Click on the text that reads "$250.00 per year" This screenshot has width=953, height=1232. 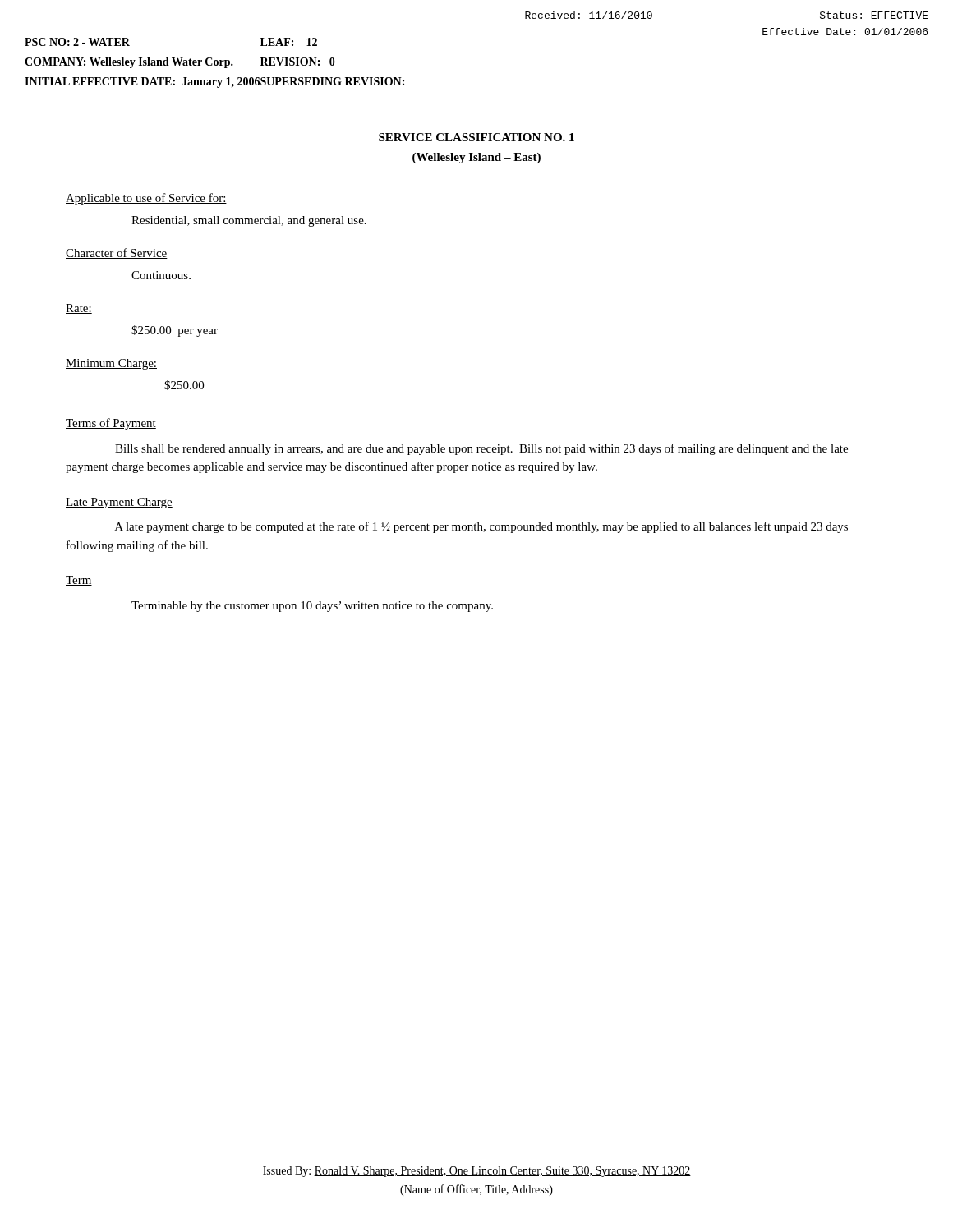175,330
